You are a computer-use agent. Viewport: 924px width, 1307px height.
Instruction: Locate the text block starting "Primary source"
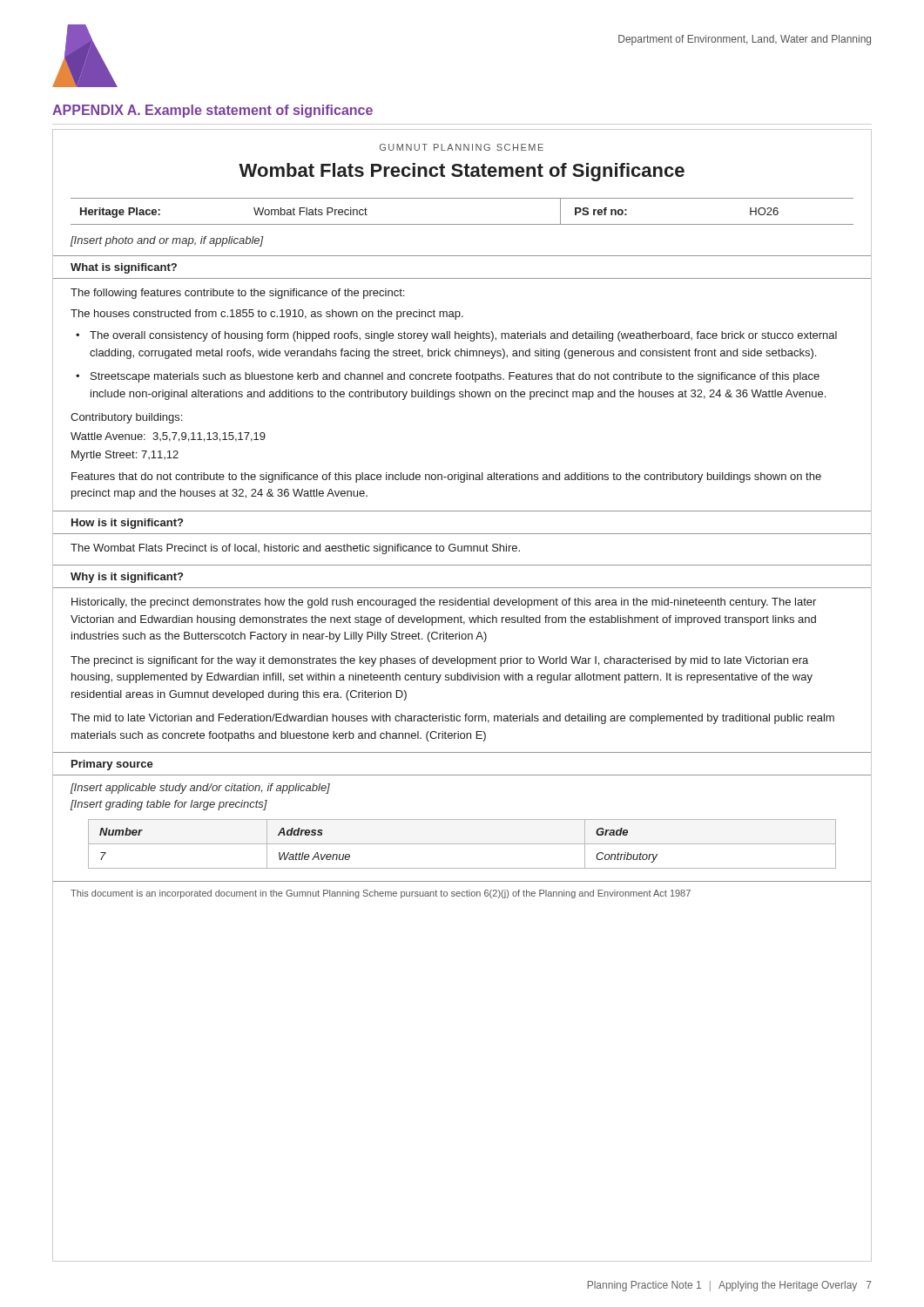tap(112, 764)
